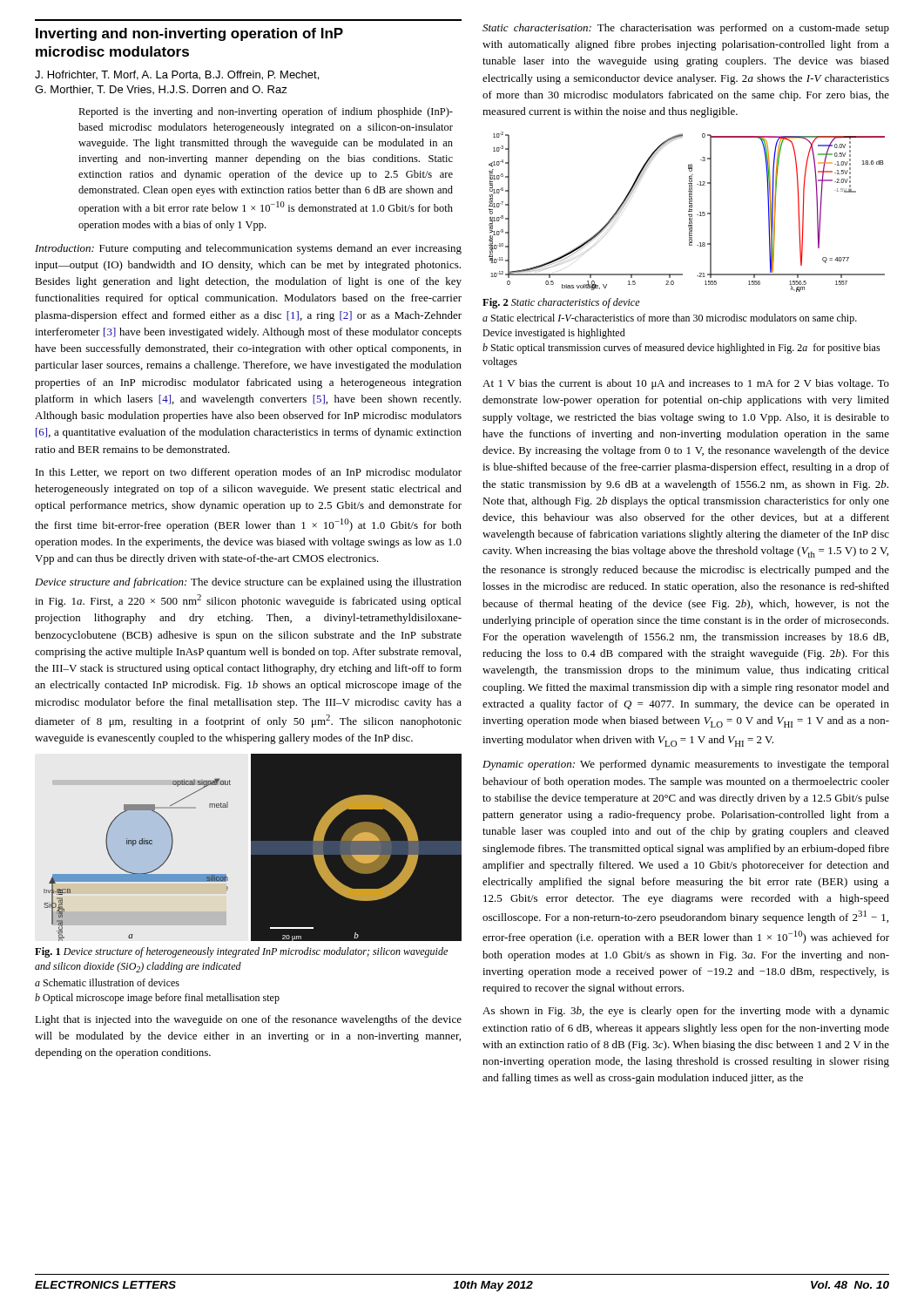Locate the continuous plot
Image resolution: width=924 pixels, height=1307 pixels.
tap(686, 209)
